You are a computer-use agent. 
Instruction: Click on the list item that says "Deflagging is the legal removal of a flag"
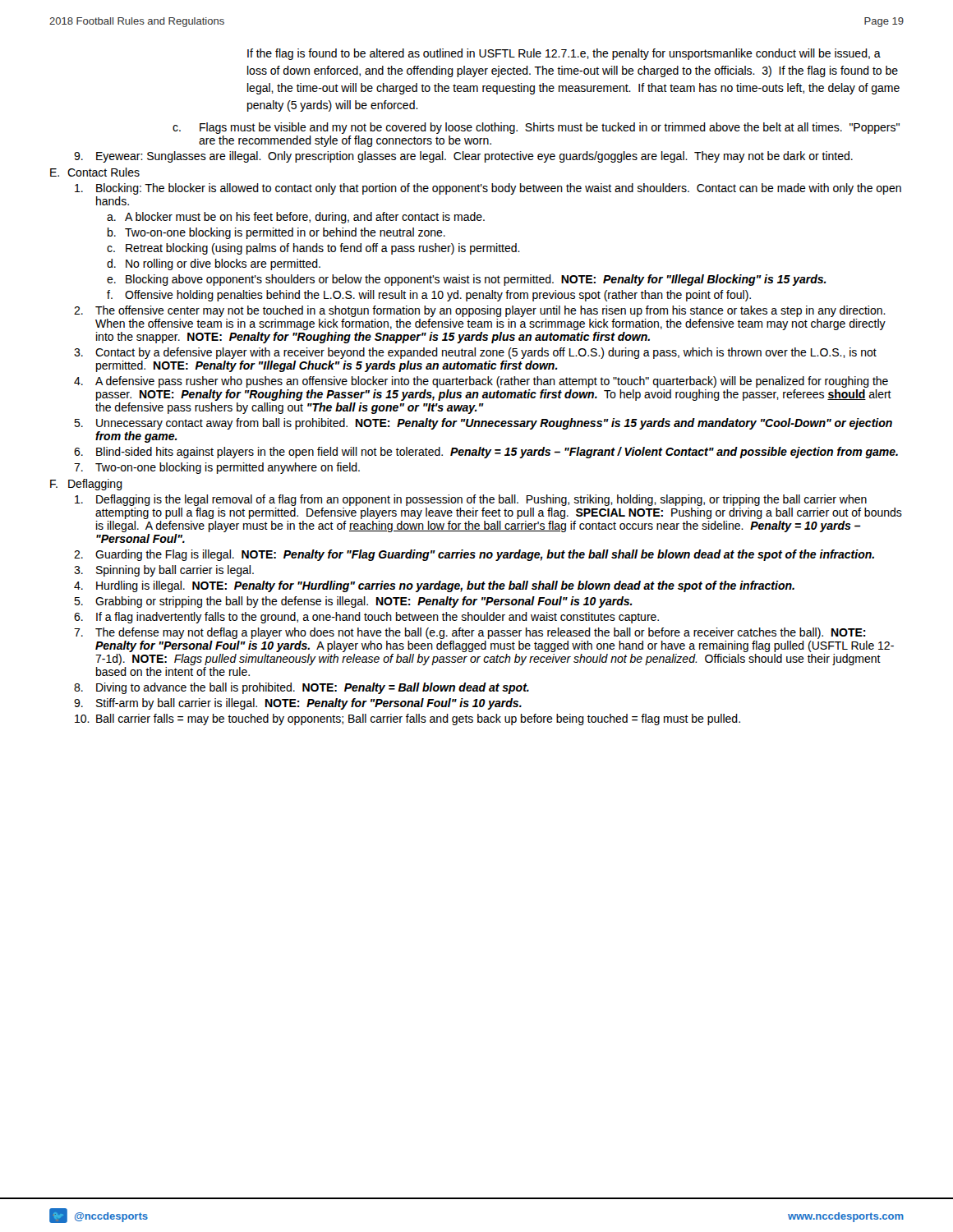point(489,519)
